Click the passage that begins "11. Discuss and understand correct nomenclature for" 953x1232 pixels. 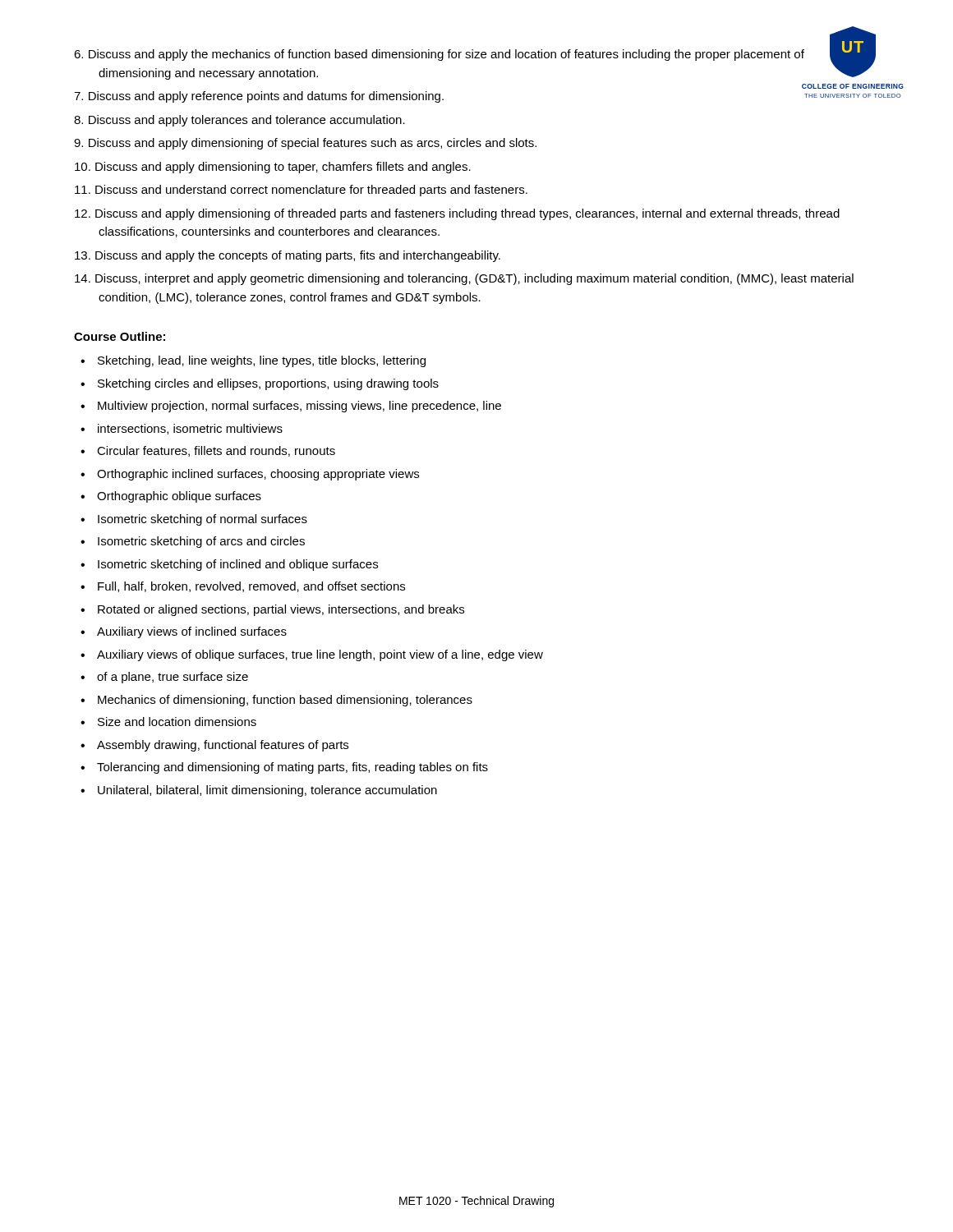click(x=301, y=189)
